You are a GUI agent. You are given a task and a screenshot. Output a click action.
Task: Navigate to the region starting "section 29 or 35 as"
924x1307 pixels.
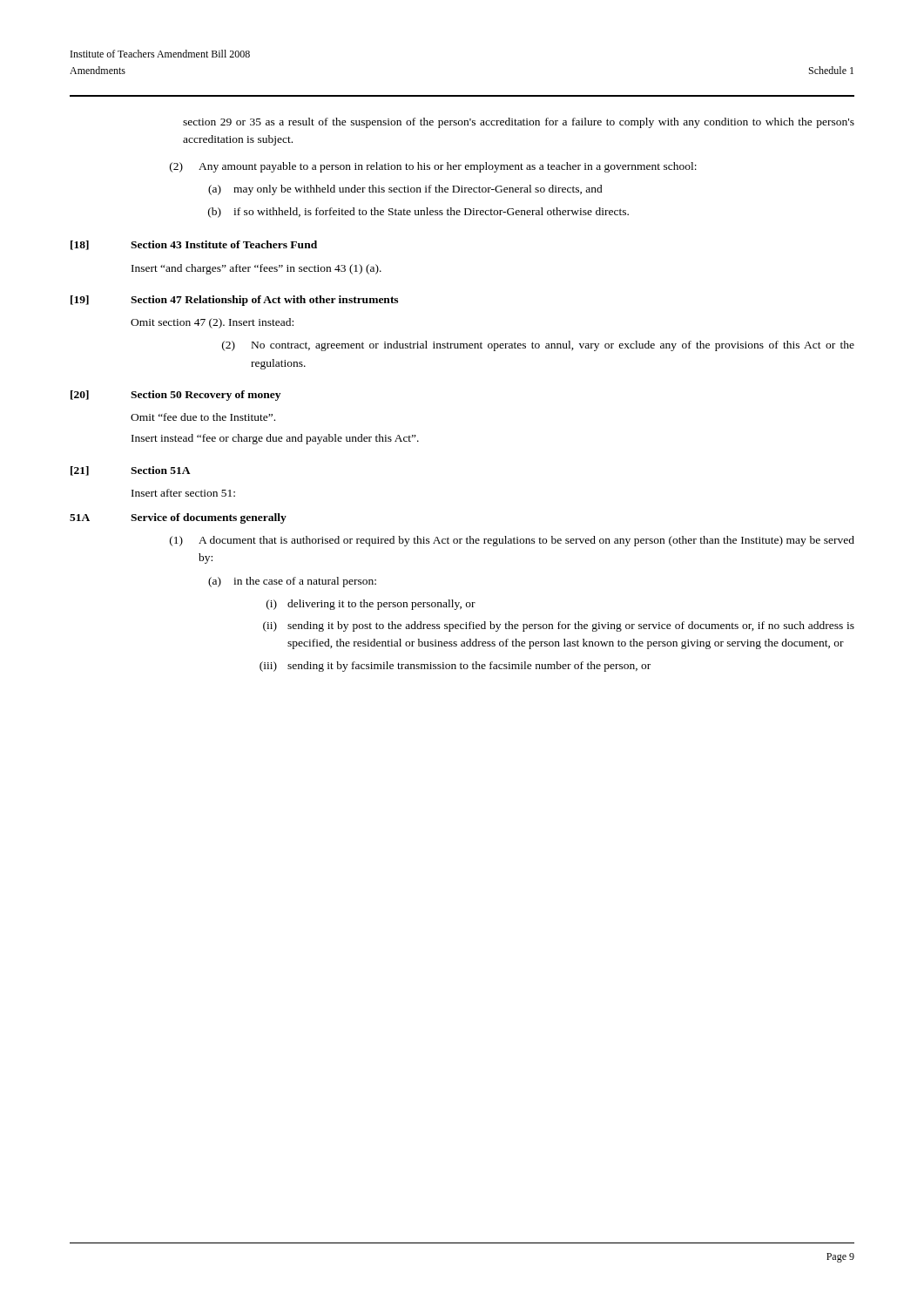click(x=519, y=130)
